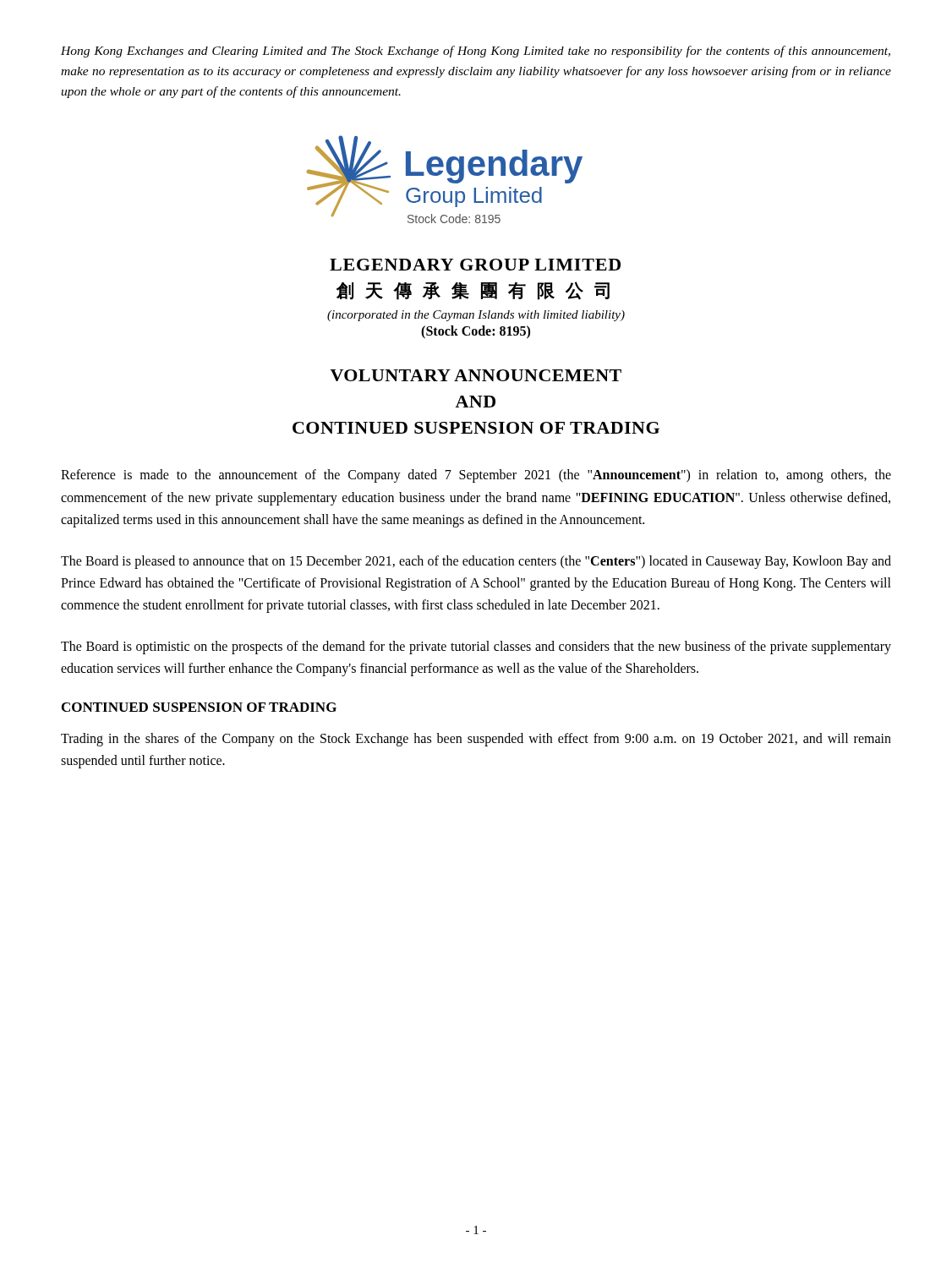Find the title on this page that starts "LEGENDARY GROUP LIMITED"
This screenshot has width=952, height=1268.
click(476, 296)
